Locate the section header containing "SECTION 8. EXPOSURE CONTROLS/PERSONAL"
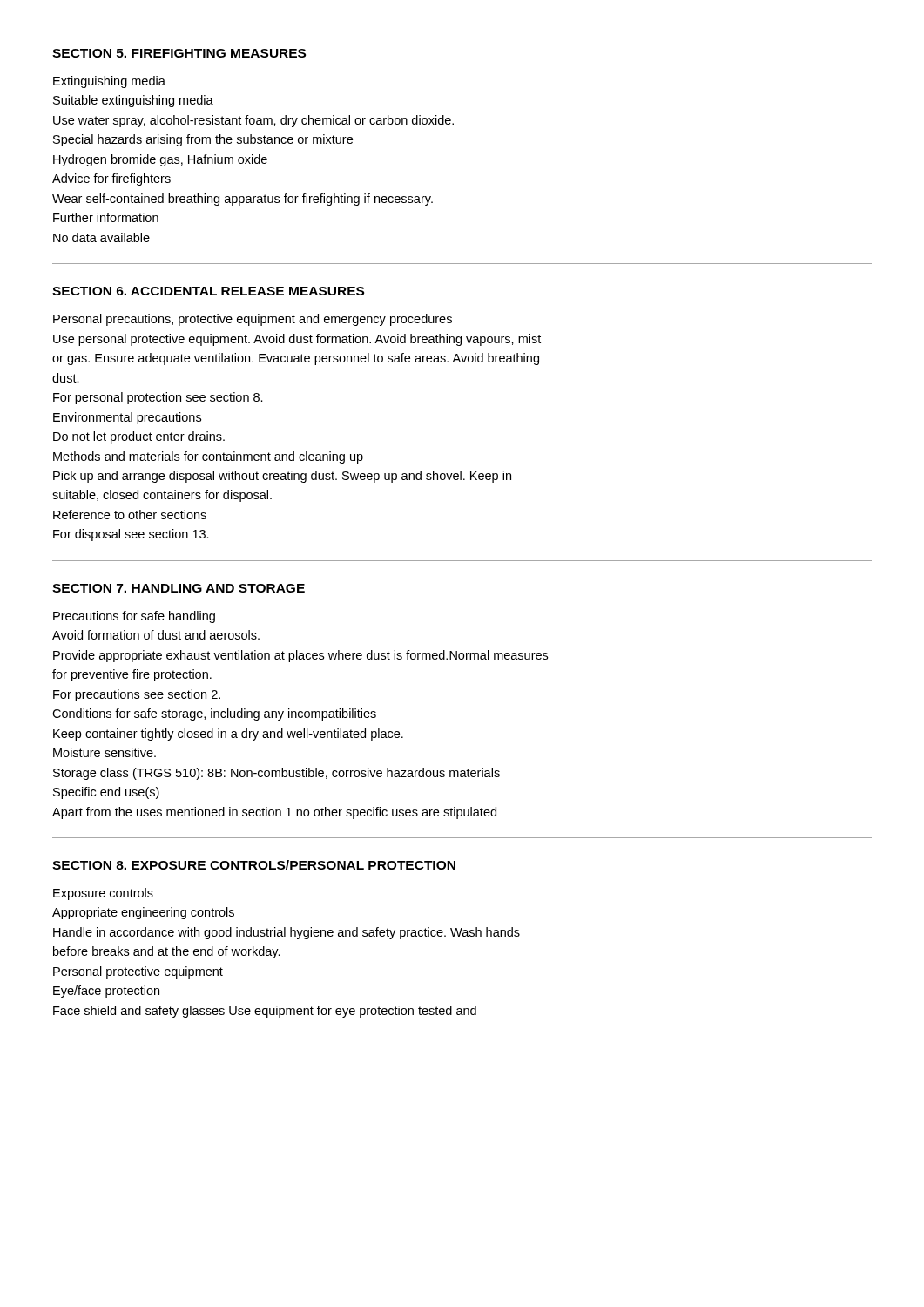The height and width of the screenshot is (1307, 924). point(254,865)
